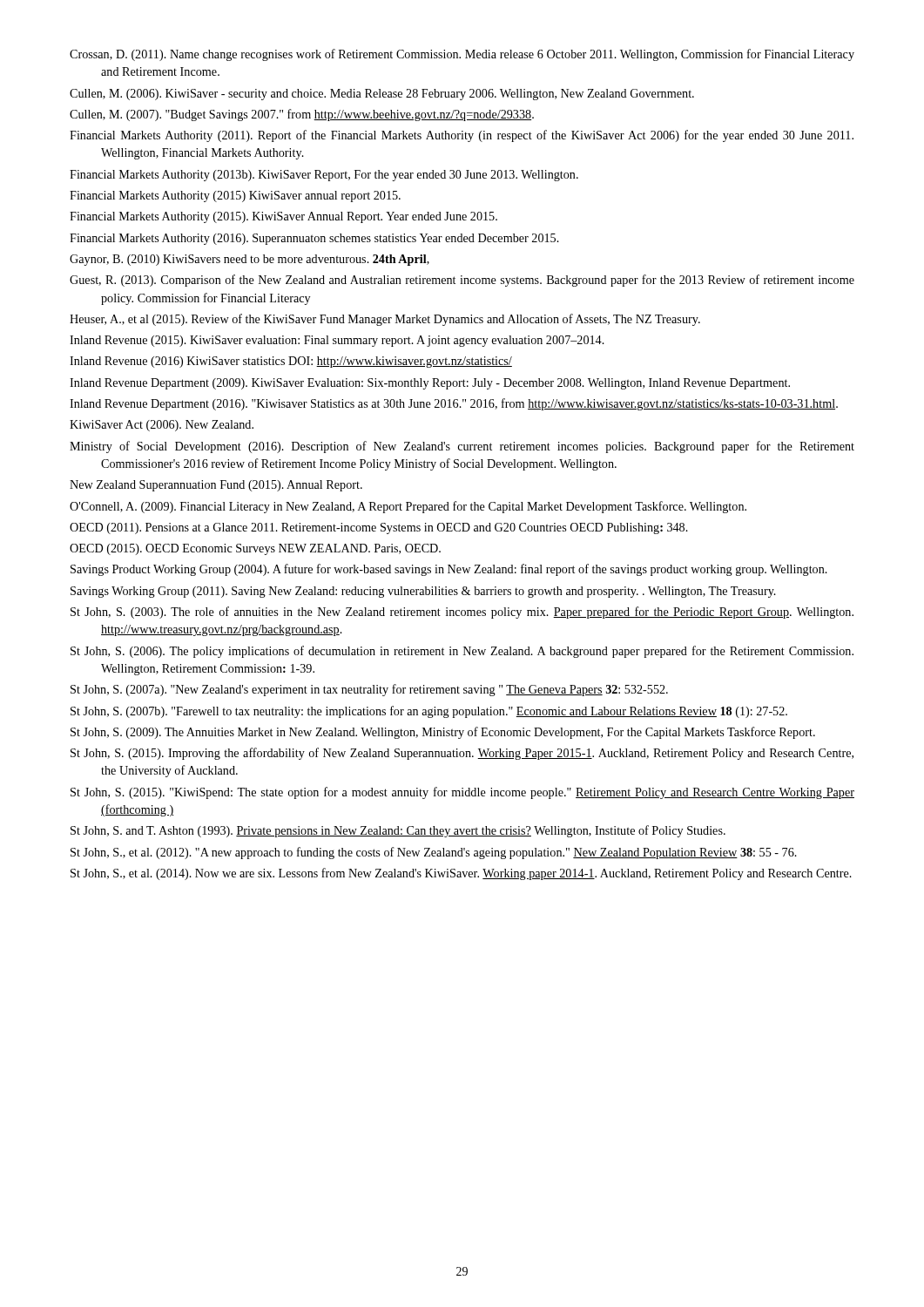Navigate to the region starting "New Zealand Superannuation Fund"
Screen dimensions: 1307x924
216,485
